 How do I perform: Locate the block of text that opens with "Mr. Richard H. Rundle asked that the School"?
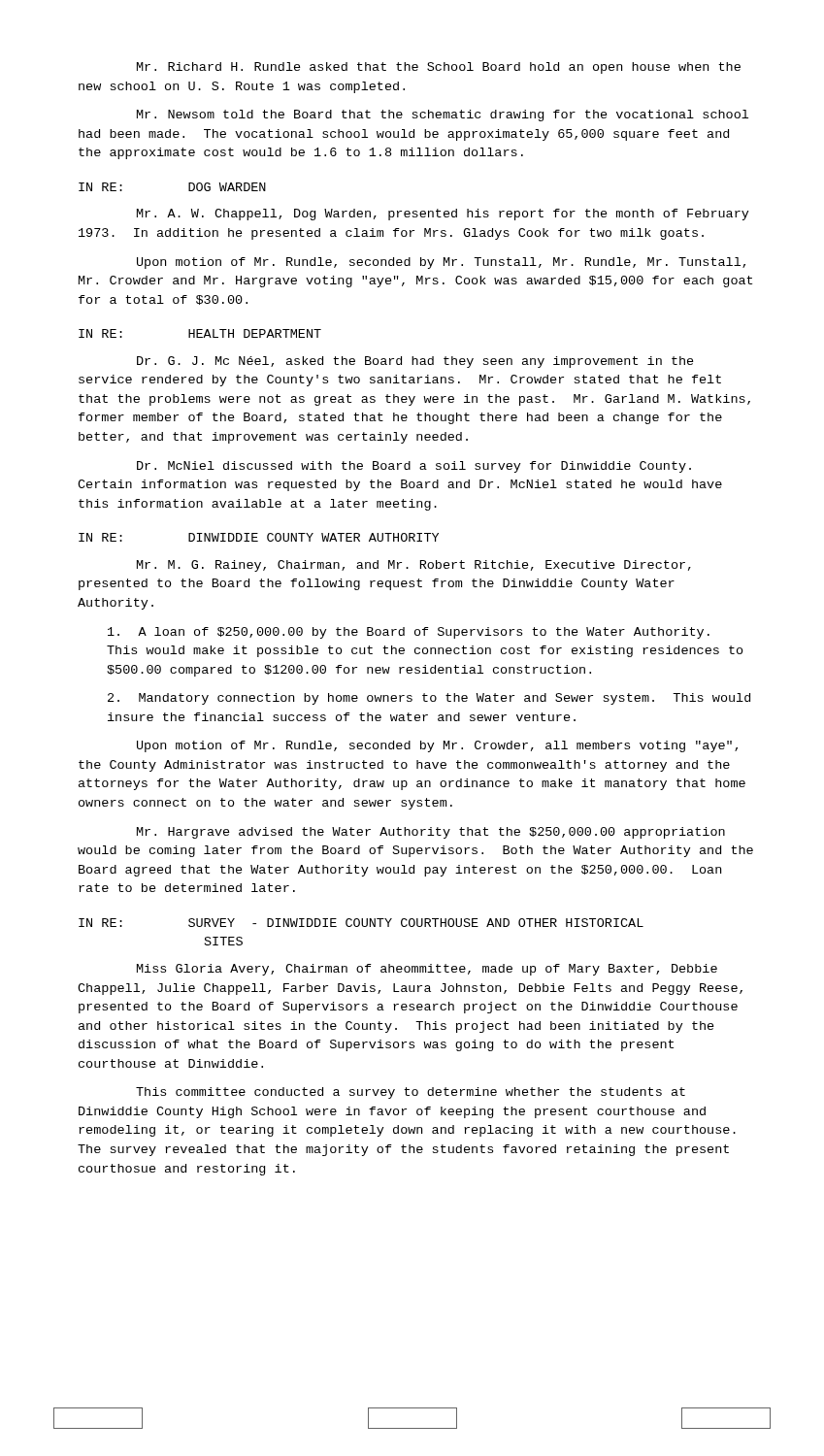pyautogui.click(x=417, y=111)
